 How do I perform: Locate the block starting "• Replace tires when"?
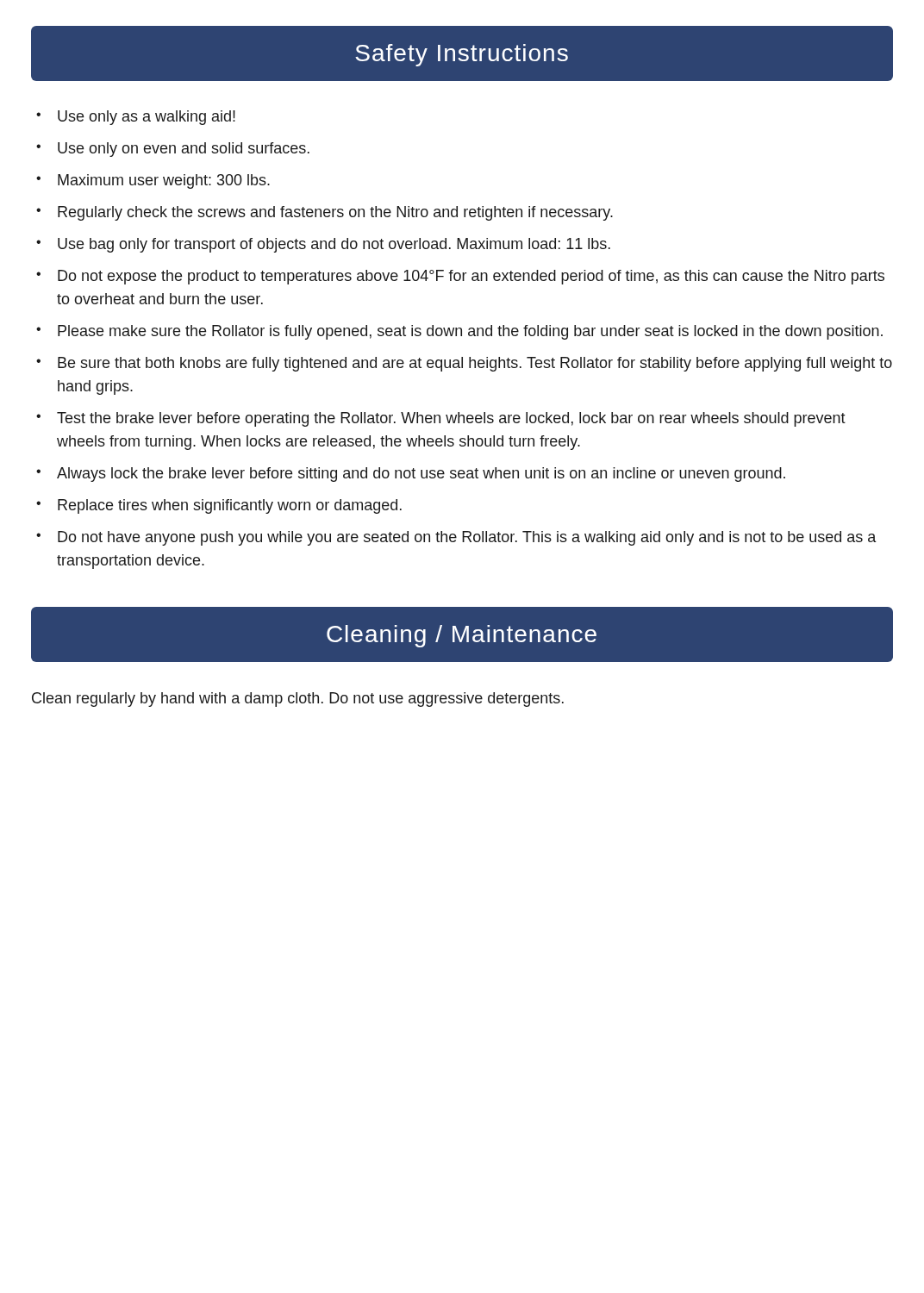pyautogui.click(x=217, y=506)
